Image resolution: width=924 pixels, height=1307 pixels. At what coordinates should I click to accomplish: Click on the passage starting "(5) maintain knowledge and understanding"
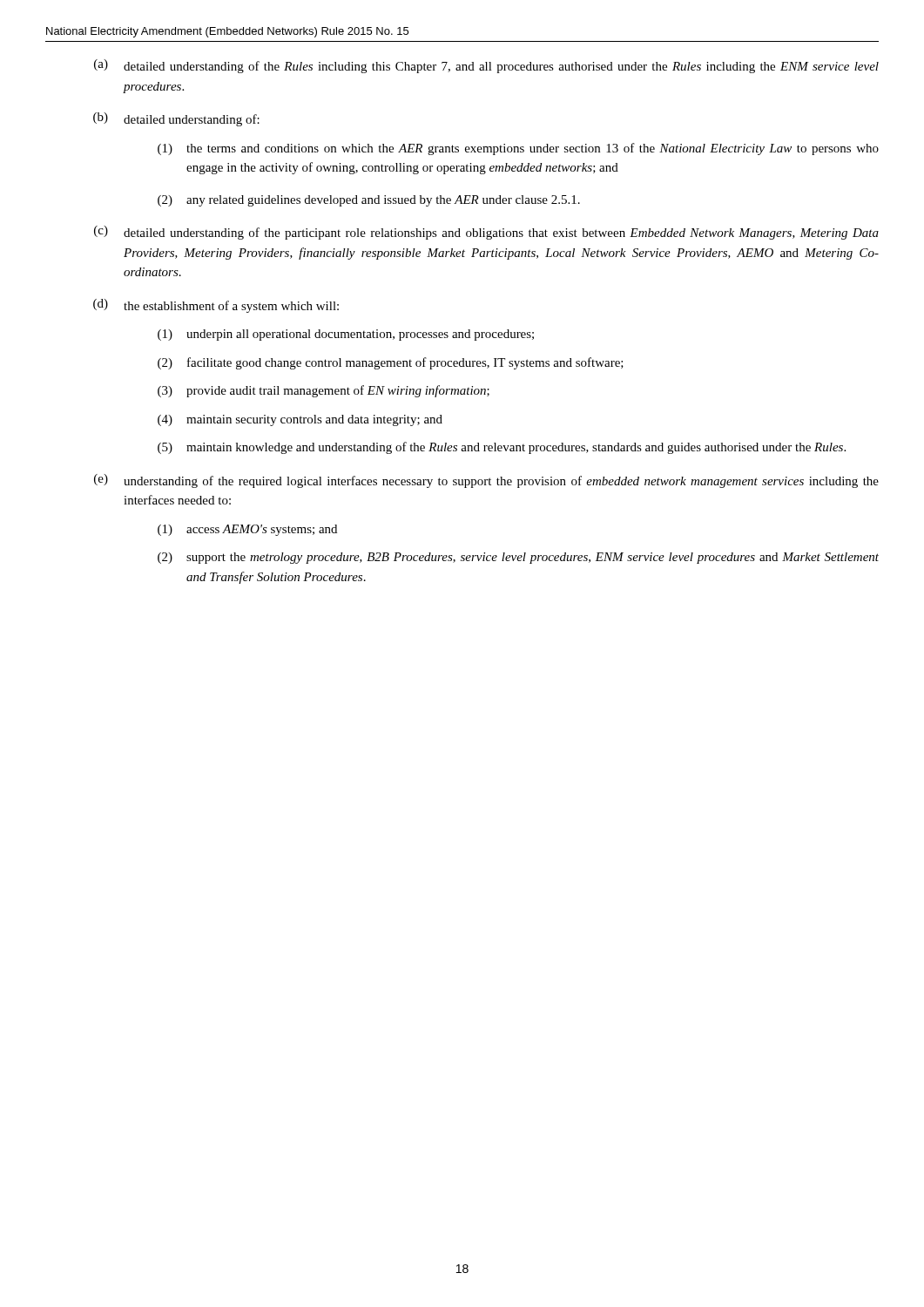coord(501,447)
